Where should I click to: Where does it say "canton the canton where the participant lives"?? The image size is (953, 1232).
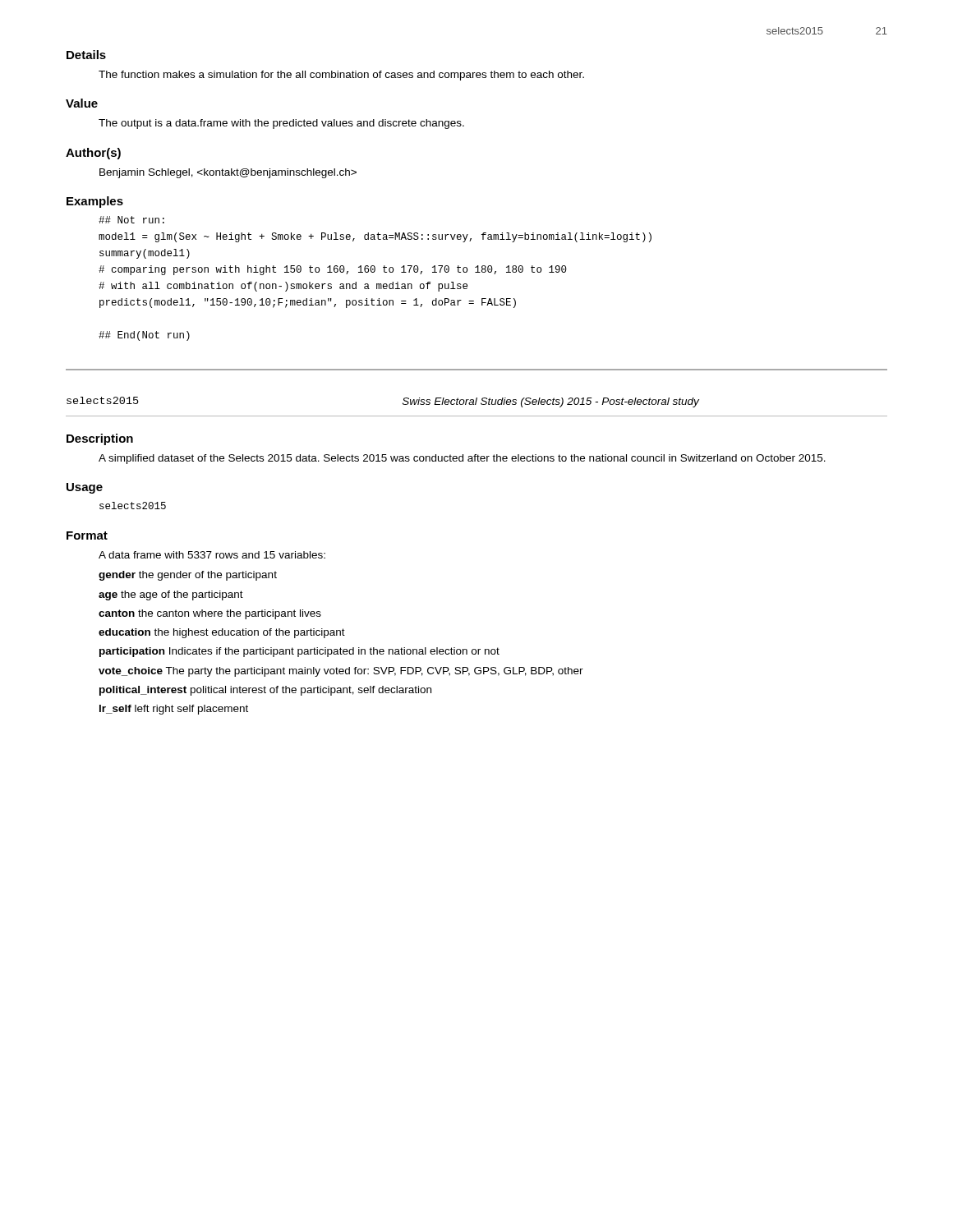pos(210,613)
